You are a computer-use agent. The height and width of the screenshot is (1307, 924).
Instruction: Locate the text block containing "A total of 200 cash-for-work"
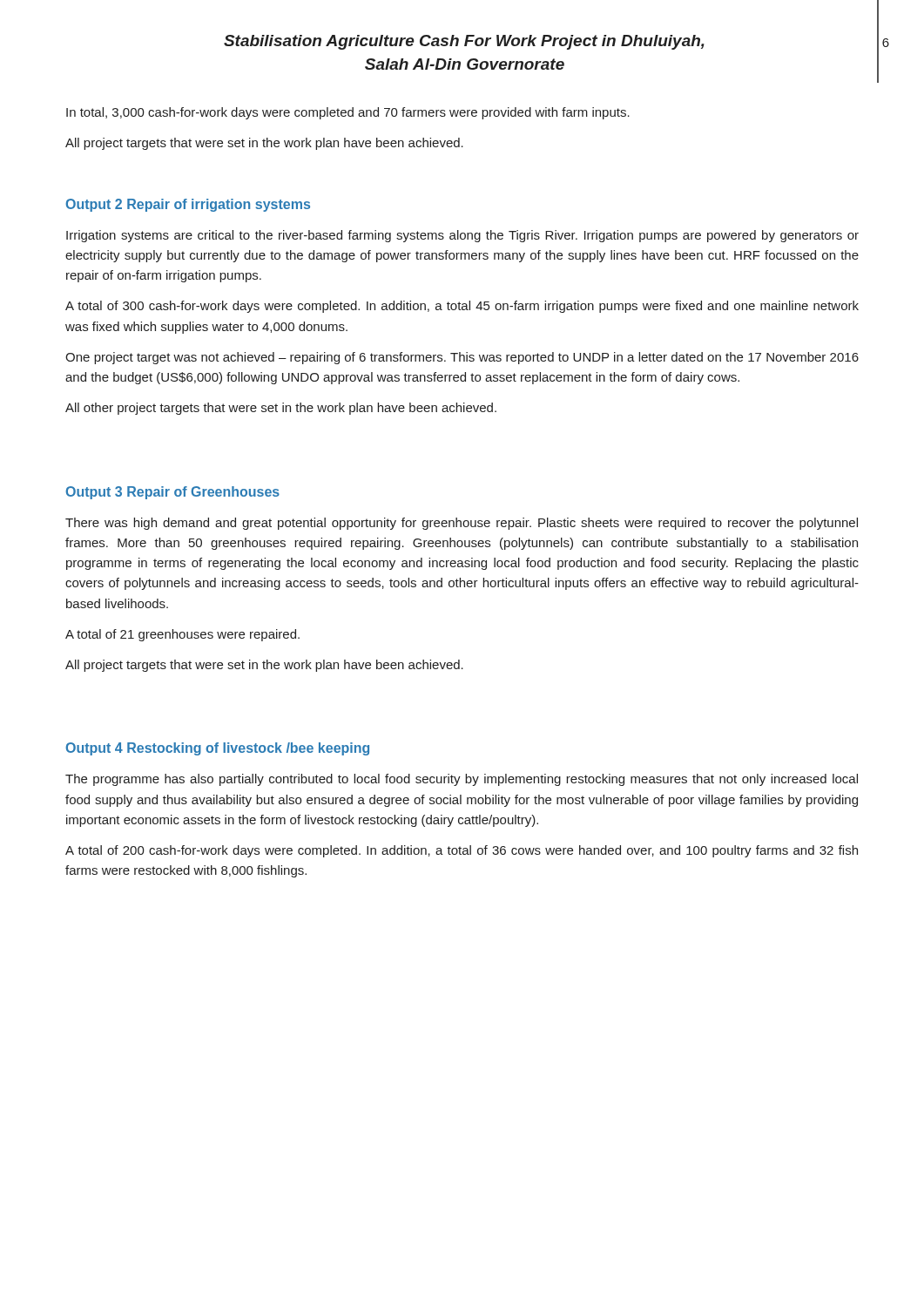pos(462,860)
